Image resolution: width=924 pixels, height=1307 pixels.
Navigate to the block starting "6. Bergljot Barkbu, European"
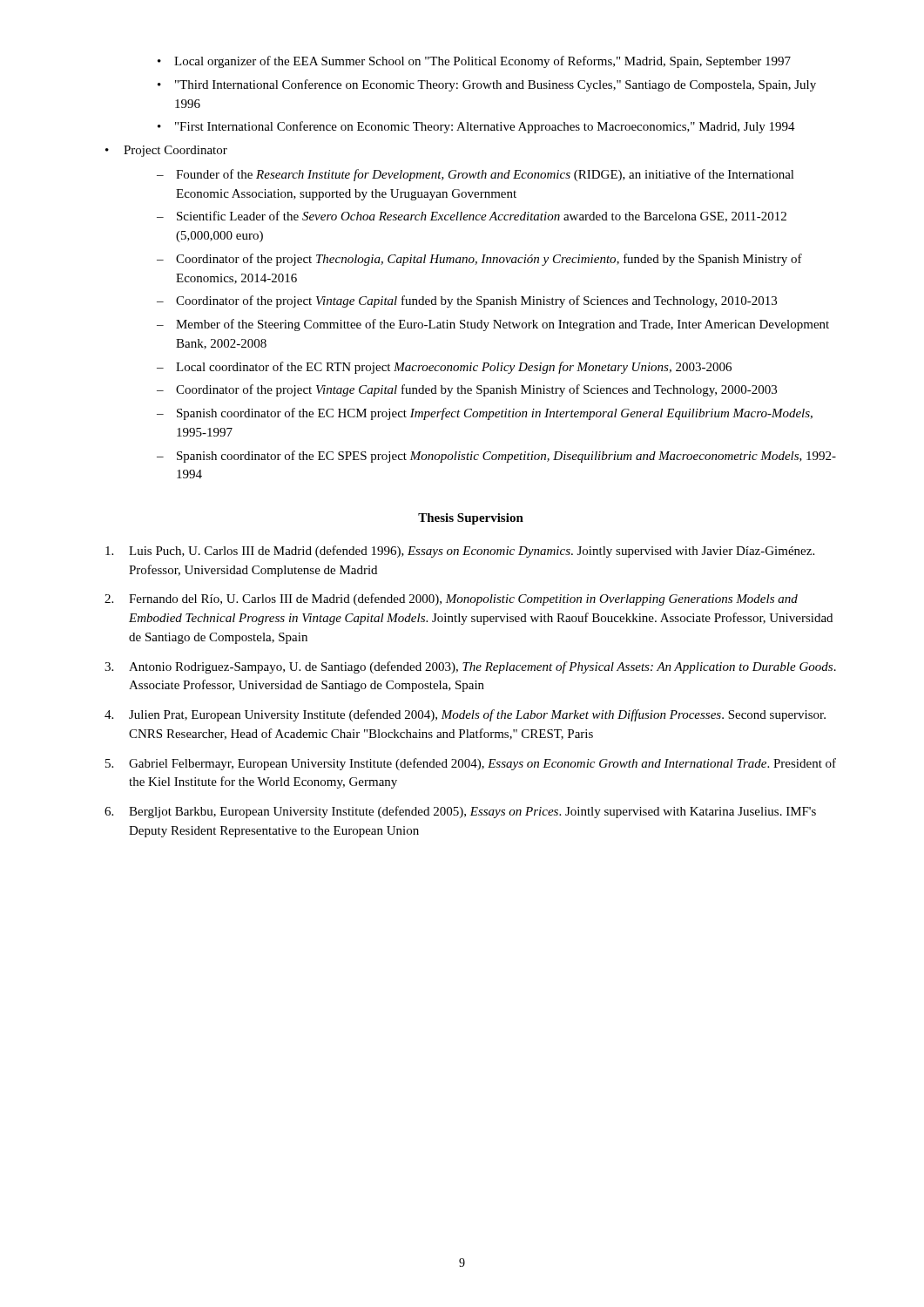pos(471,821)
